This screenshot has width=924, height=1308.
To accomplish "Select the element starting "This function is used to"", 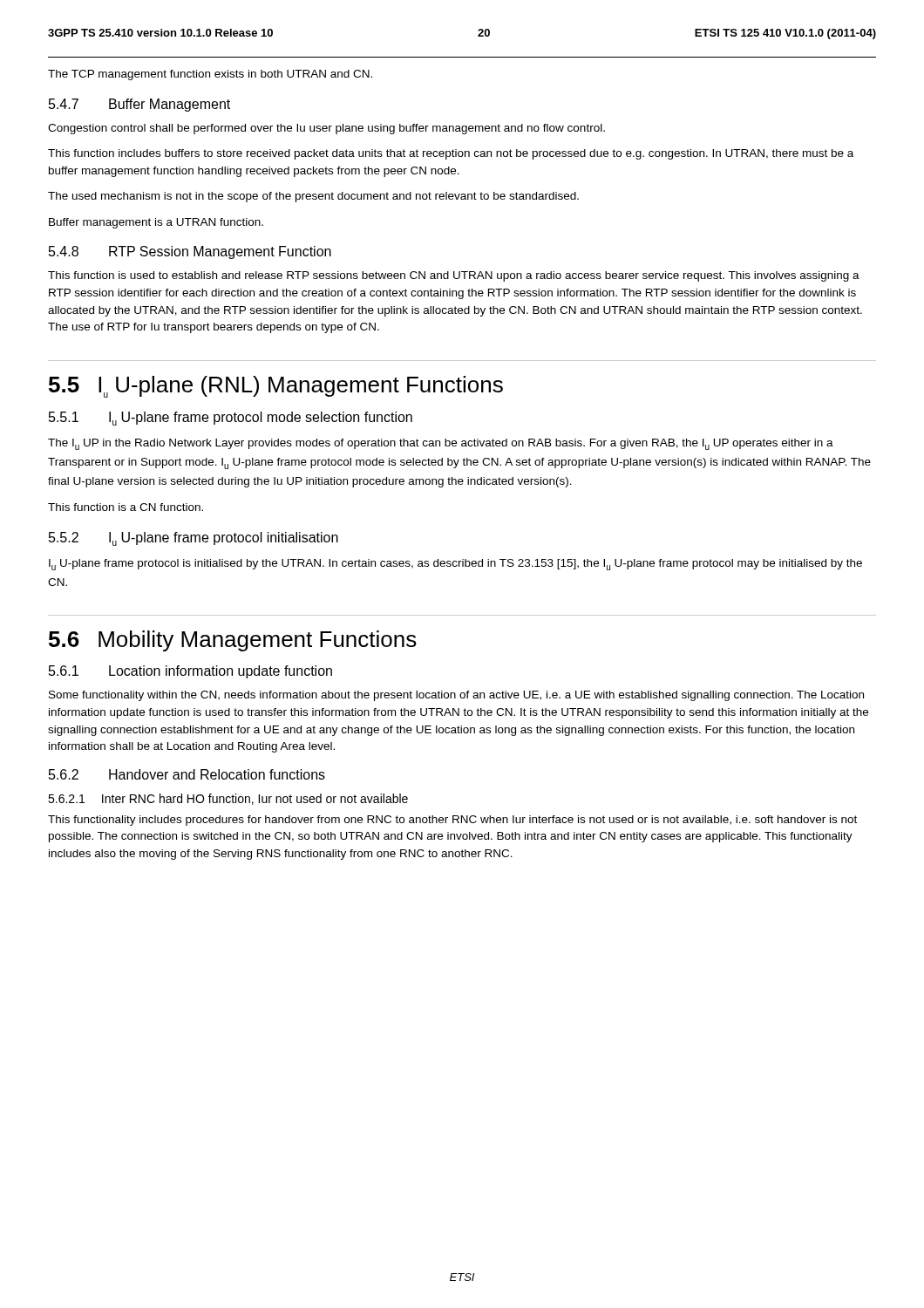I will 455,301.
